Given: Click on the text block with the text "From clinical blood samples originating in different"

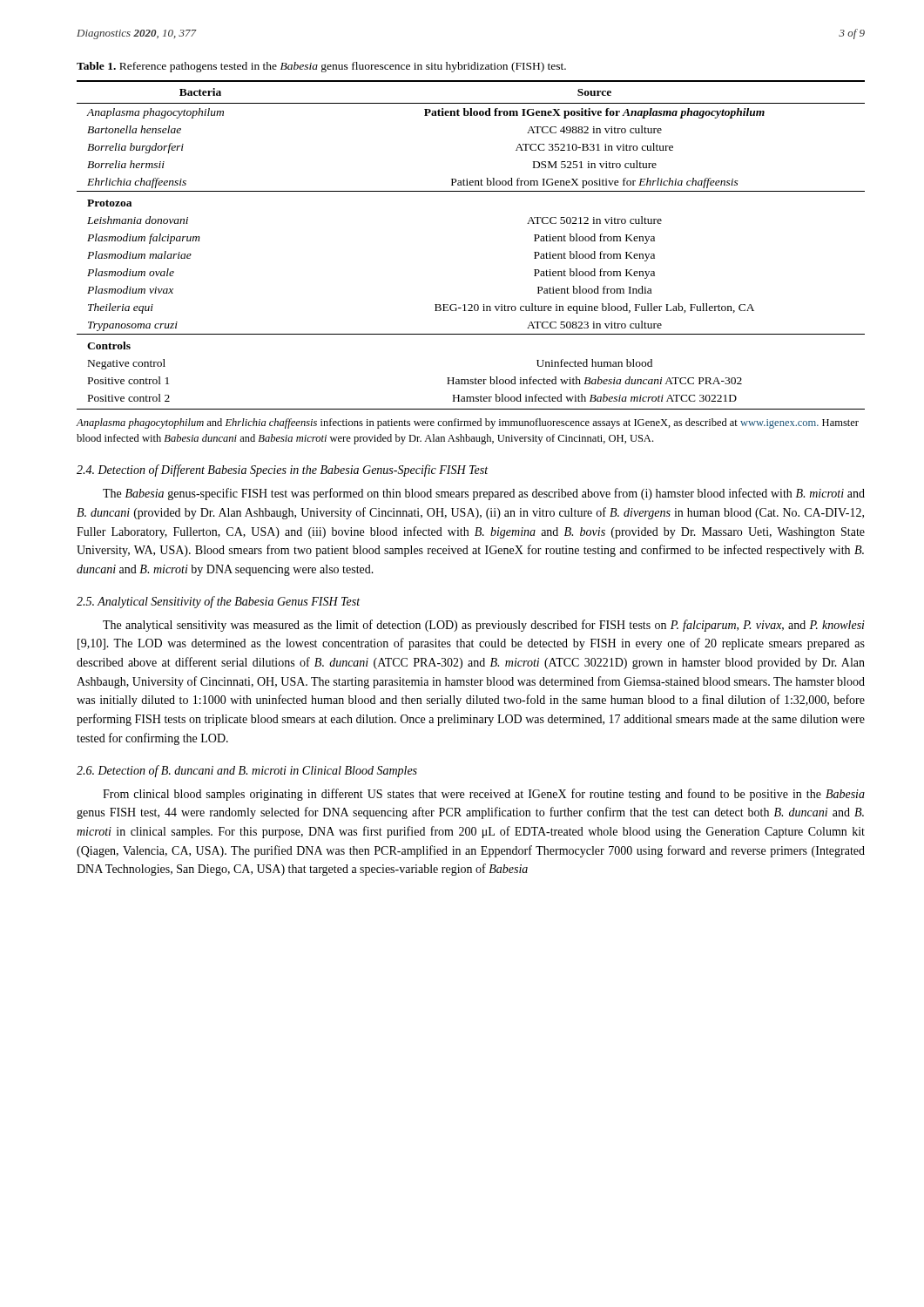Looking at the screenshot, I should click(x=471, y=832).
